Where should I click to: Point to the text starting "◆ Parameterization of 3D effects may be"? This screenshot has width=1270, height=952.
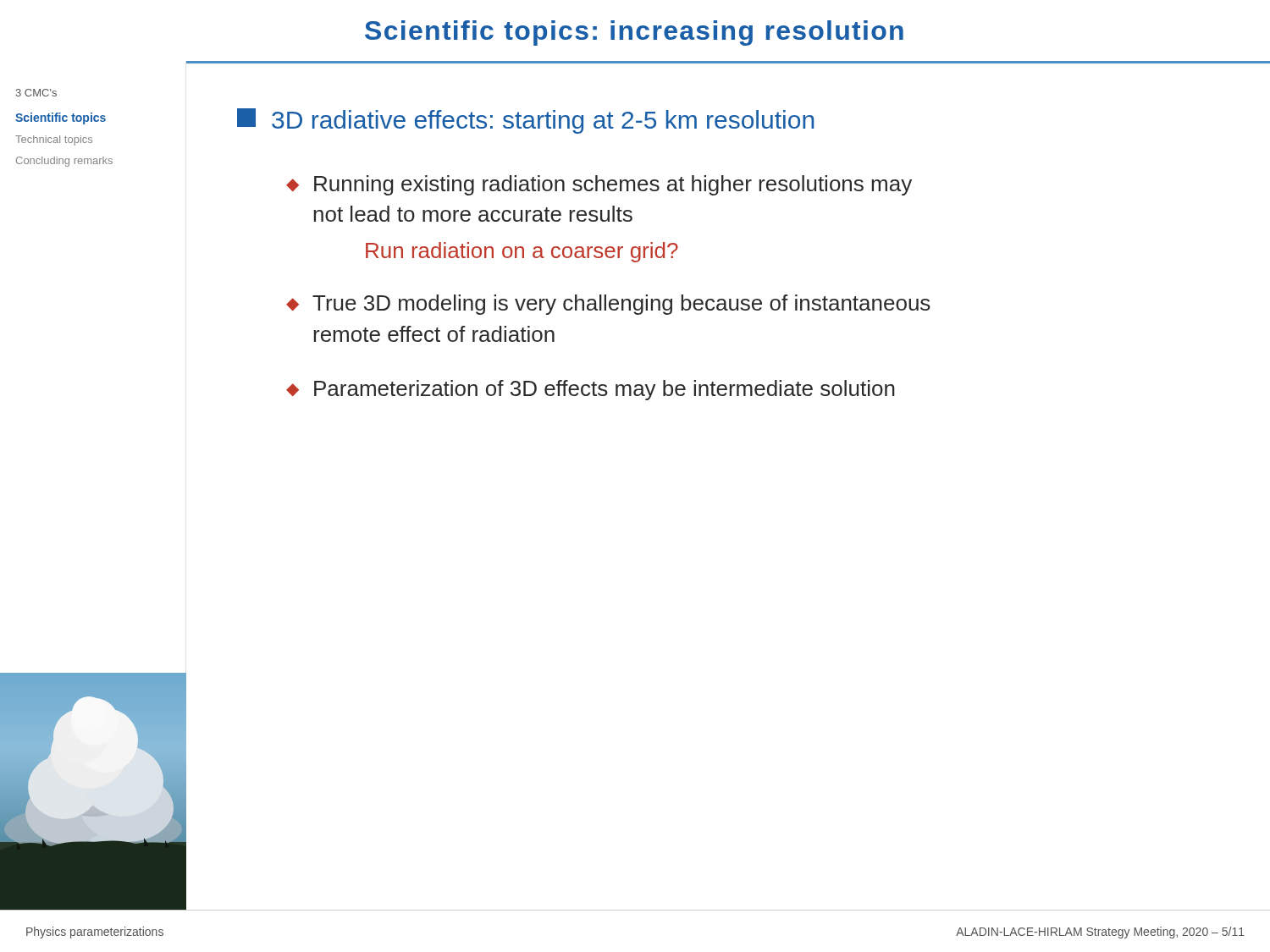[591, 389]
